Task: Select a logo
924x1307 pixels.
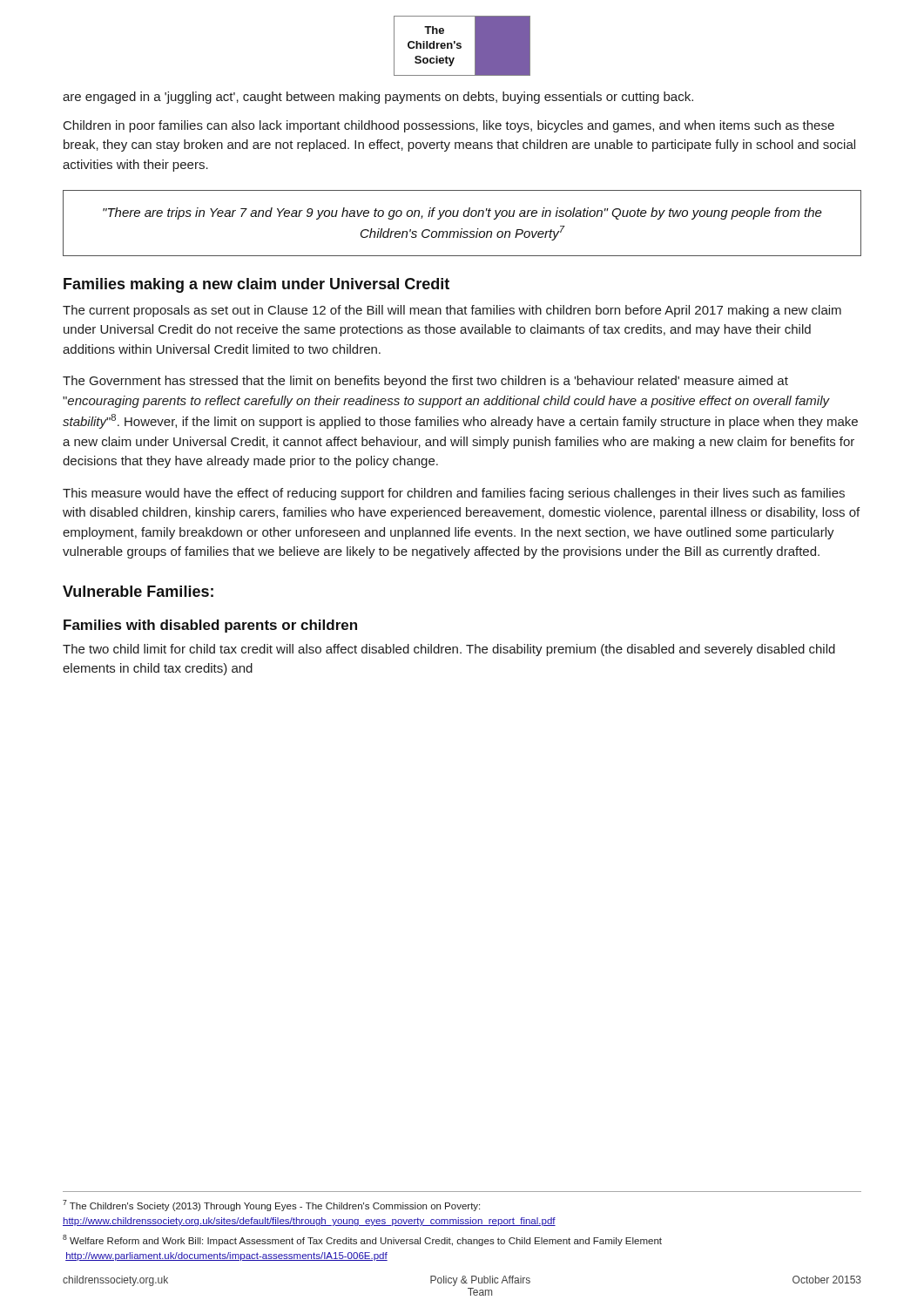Action: click(x=462, y=46)
